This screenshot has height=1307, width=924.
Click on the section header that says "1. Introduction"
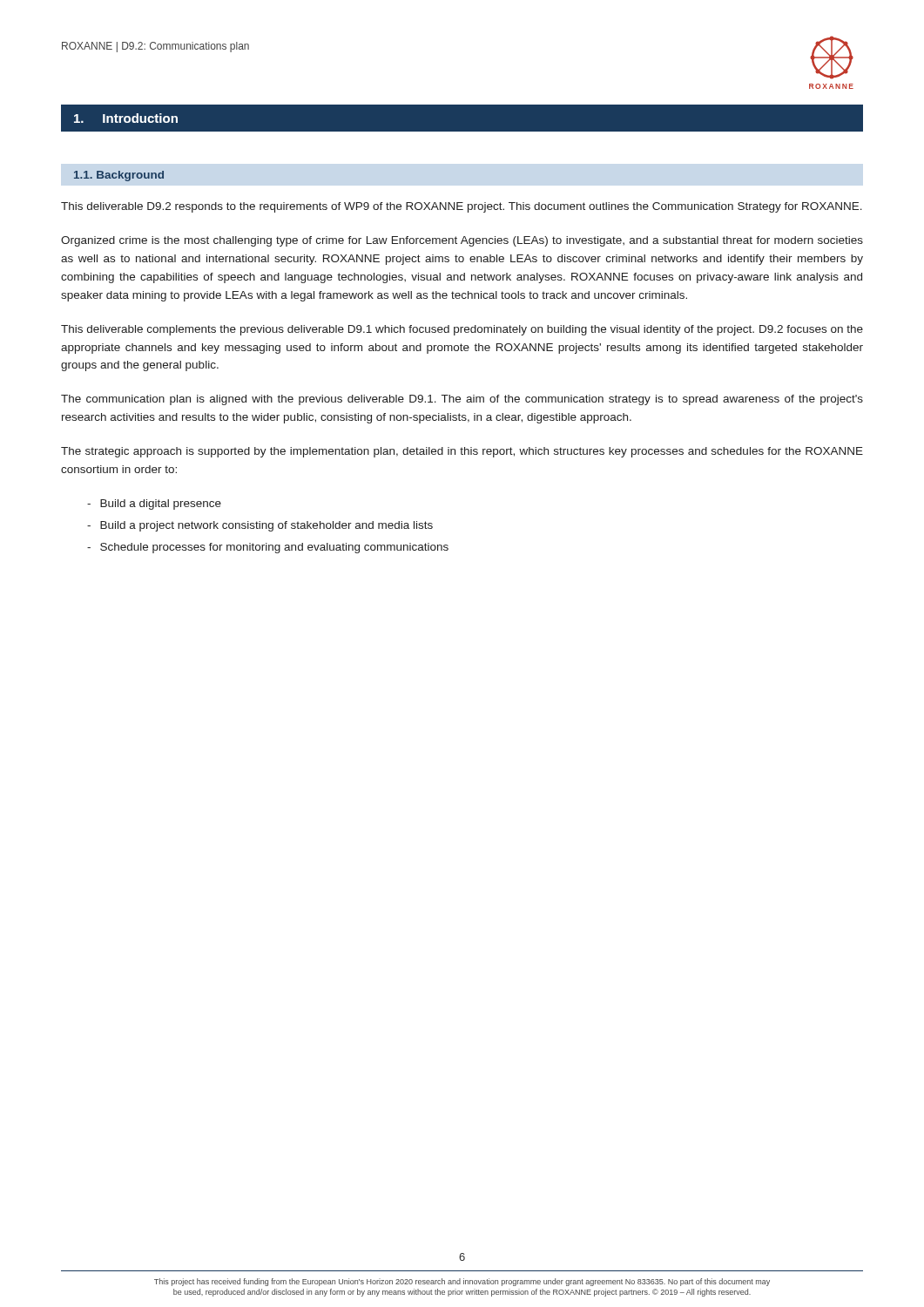pos(126,118)
